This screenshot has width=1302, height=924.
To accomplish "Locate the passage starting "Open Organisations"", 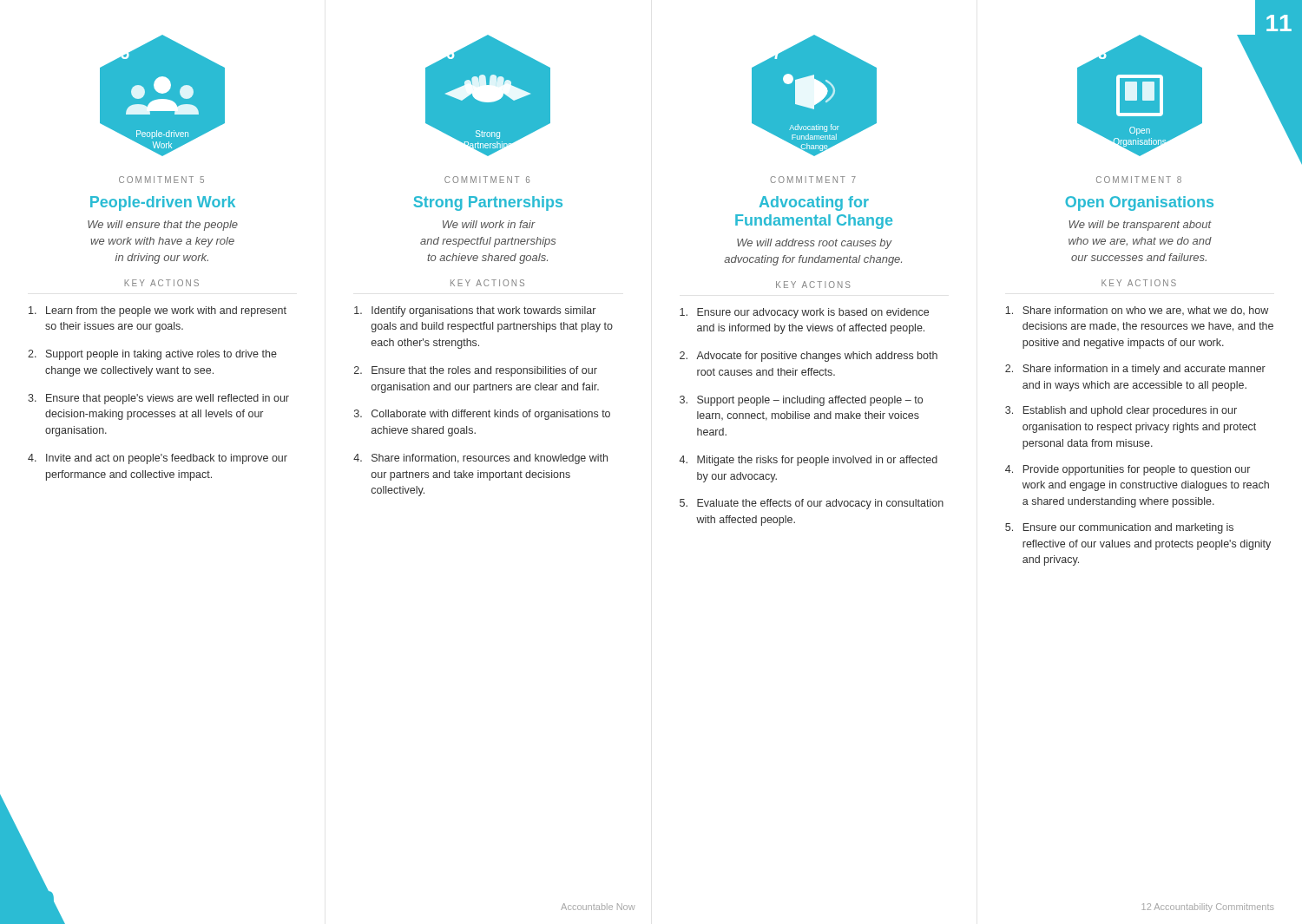I will [1140, 202].
